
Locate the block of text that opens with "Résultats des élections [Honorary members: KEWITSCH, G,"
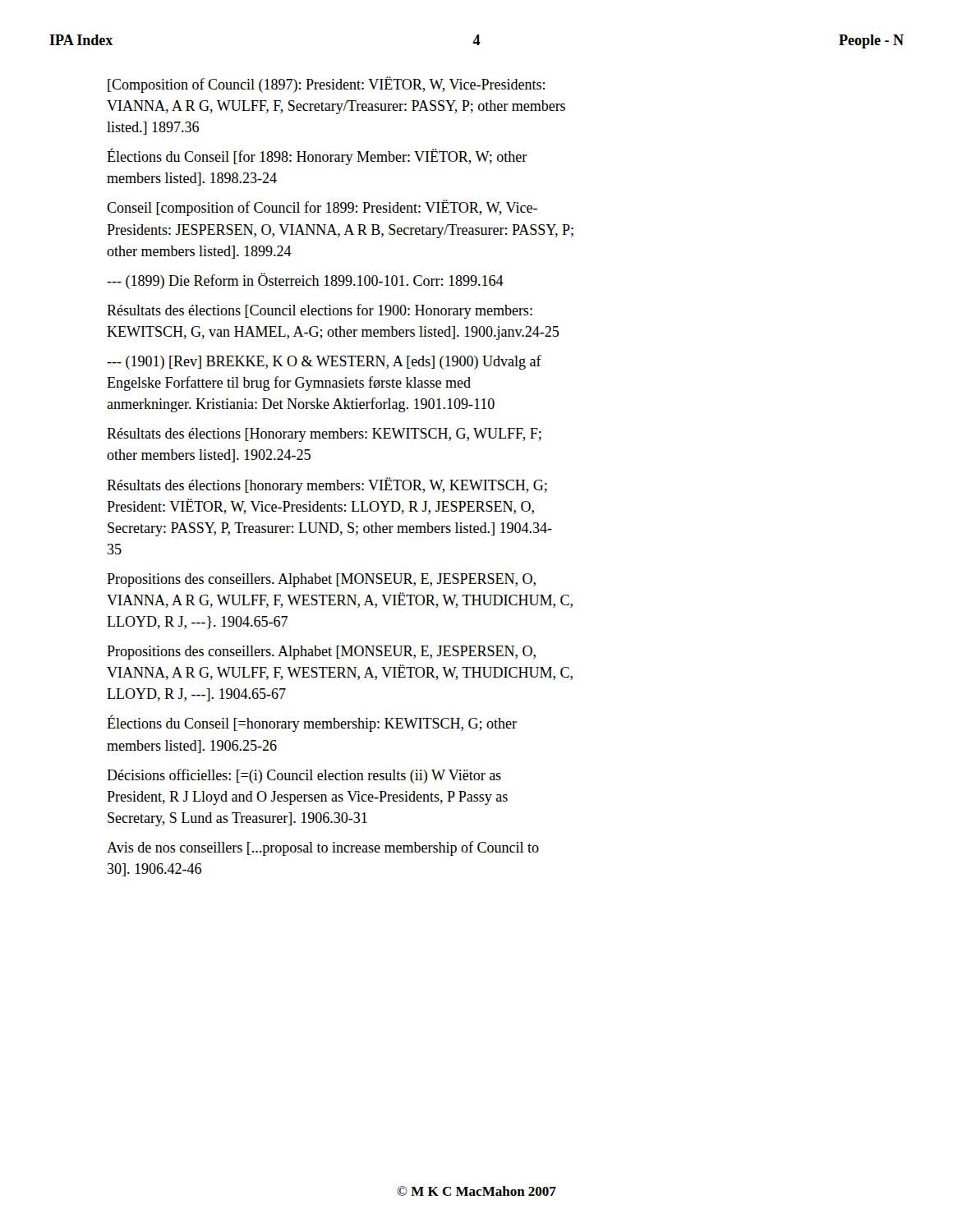point(324,445)
